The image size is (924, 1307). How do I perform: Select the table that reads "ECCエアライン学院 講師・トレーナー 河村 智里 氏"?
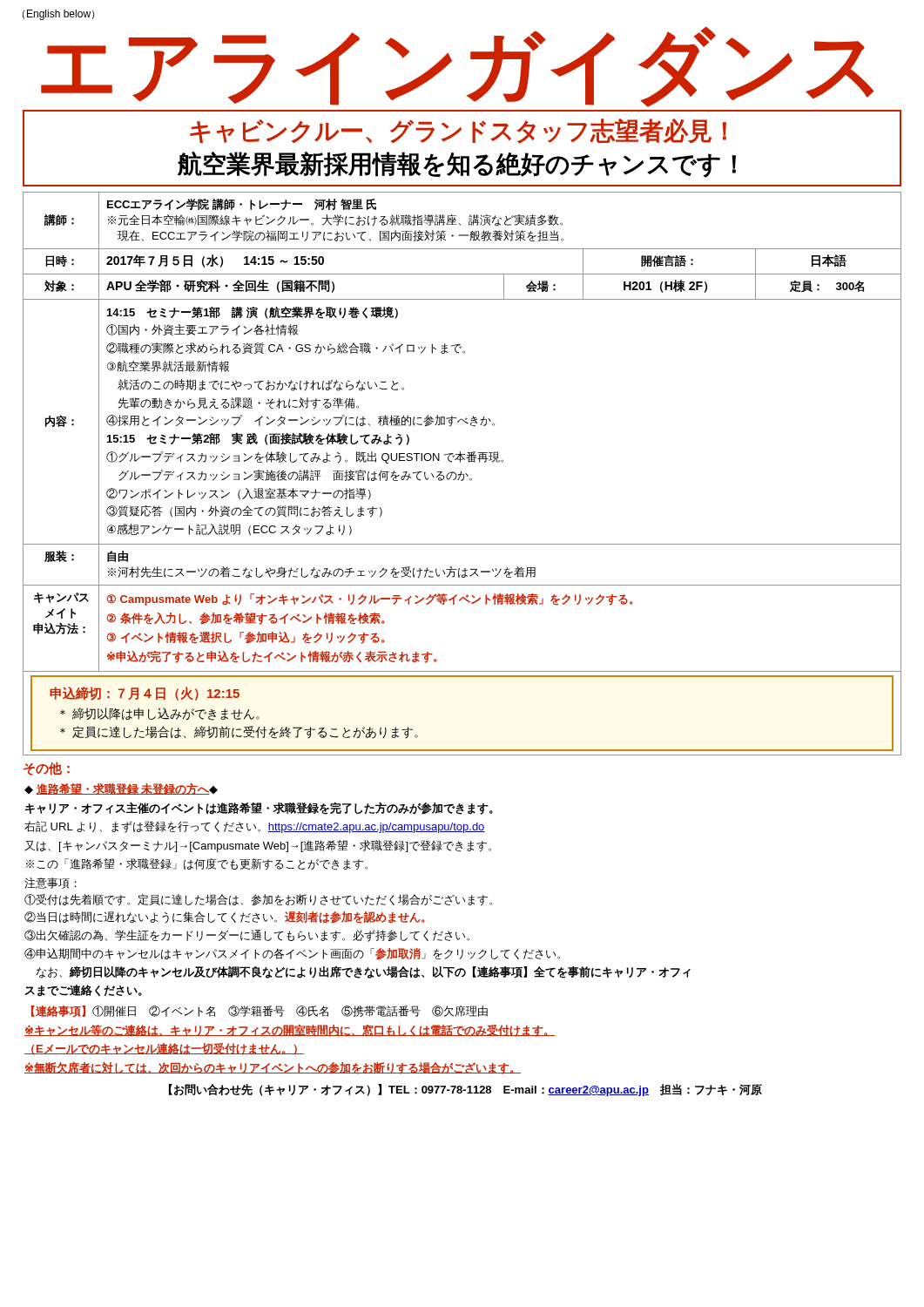coord(462,474)
